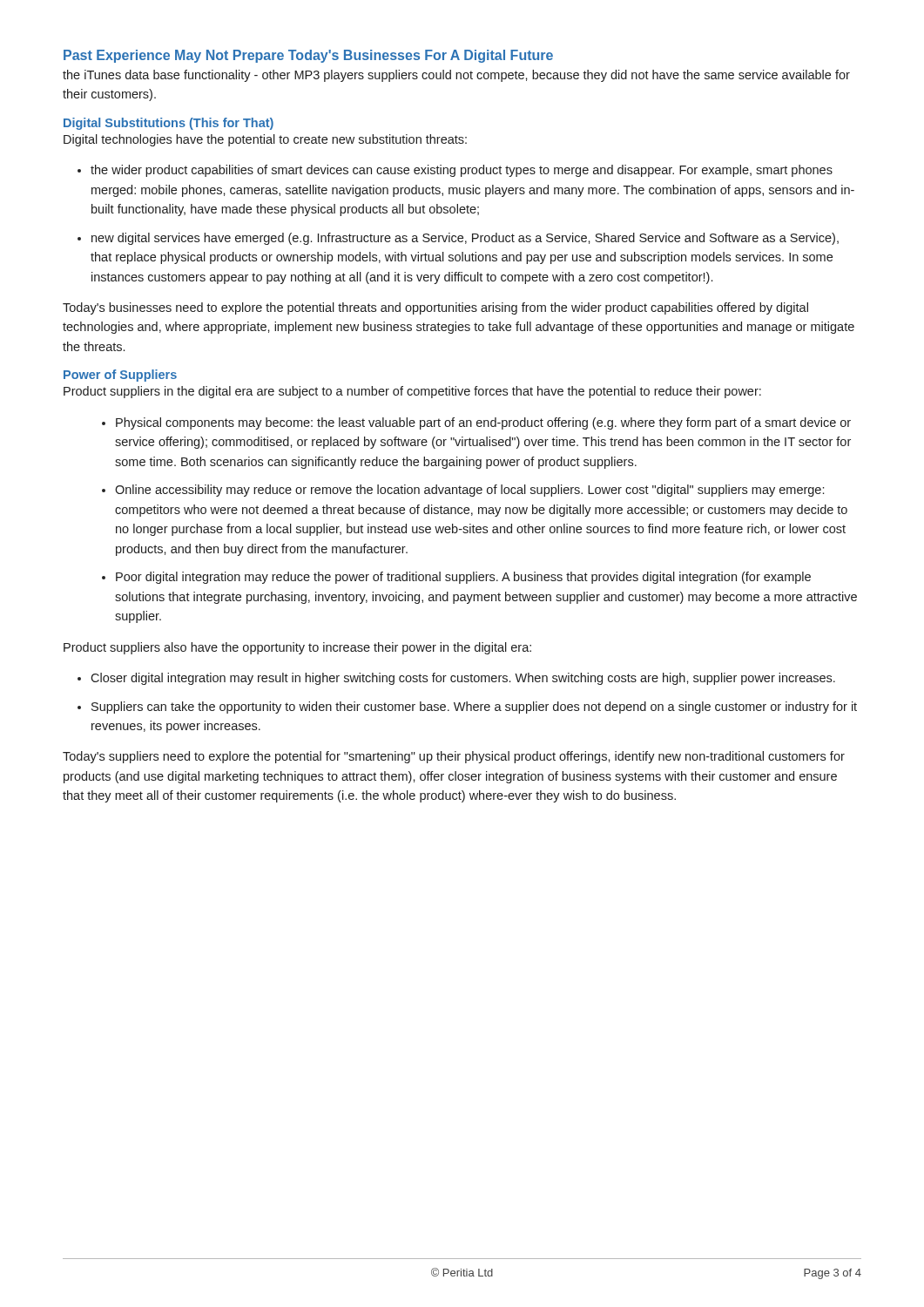Point to the block starting "Power of Suppliers"

coord(120,375)
